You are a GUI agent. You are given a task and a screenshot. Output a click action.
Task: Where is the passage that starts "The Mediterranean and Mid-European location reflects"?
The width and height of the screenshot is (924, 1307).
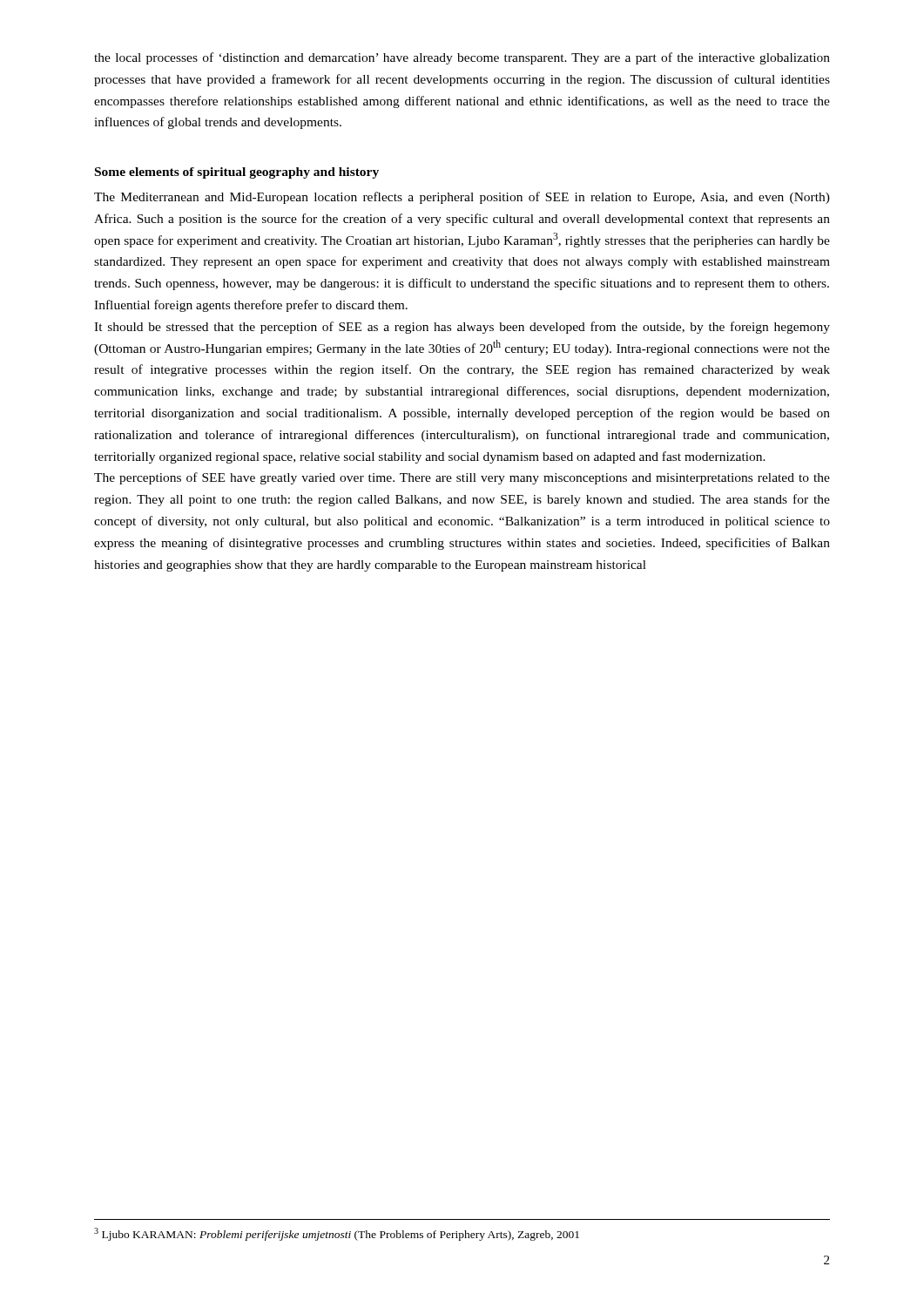pos(462,250)
